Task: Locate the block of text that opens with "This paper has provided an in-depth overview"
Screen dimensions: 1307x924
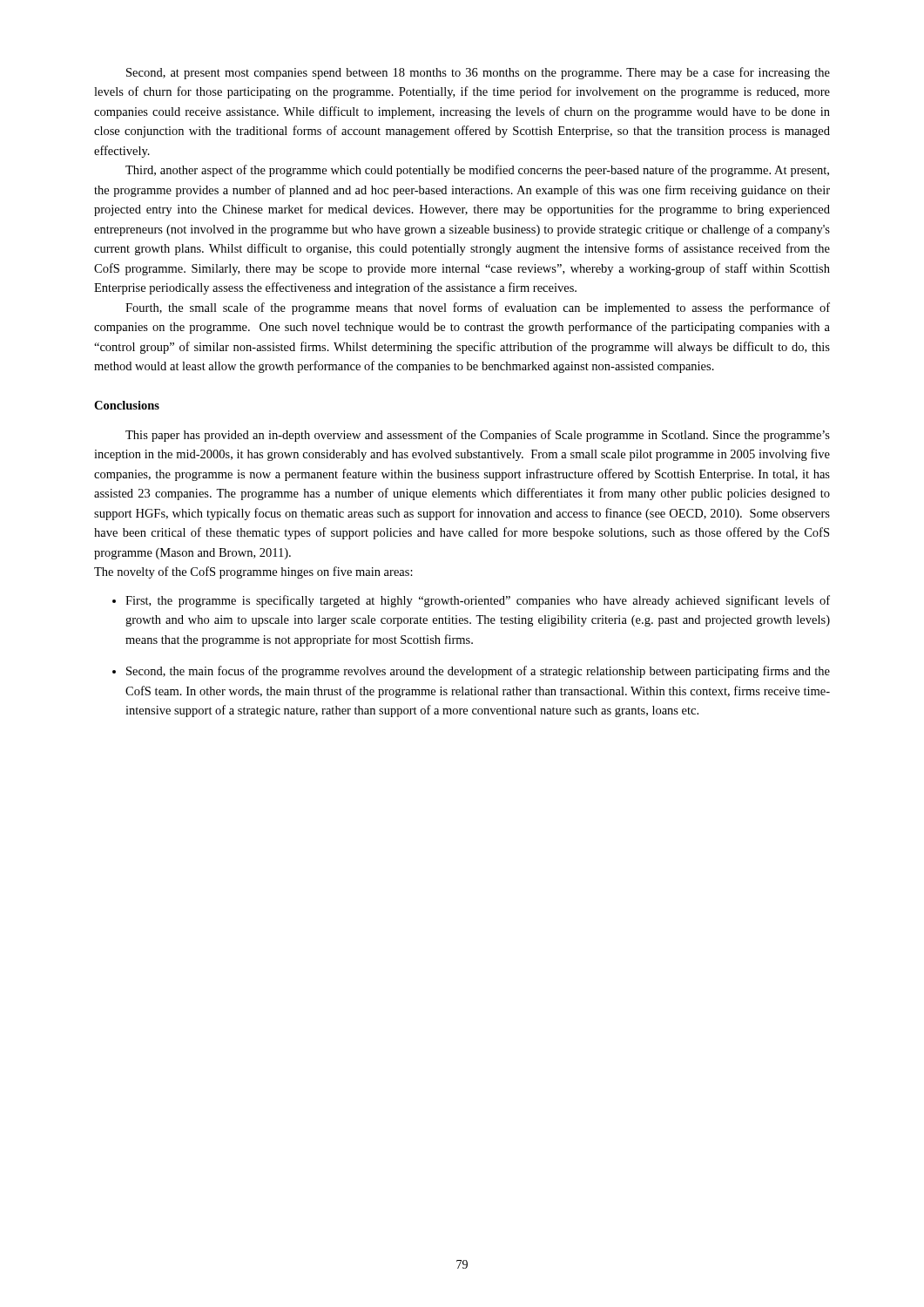Action: click(462, 494)
